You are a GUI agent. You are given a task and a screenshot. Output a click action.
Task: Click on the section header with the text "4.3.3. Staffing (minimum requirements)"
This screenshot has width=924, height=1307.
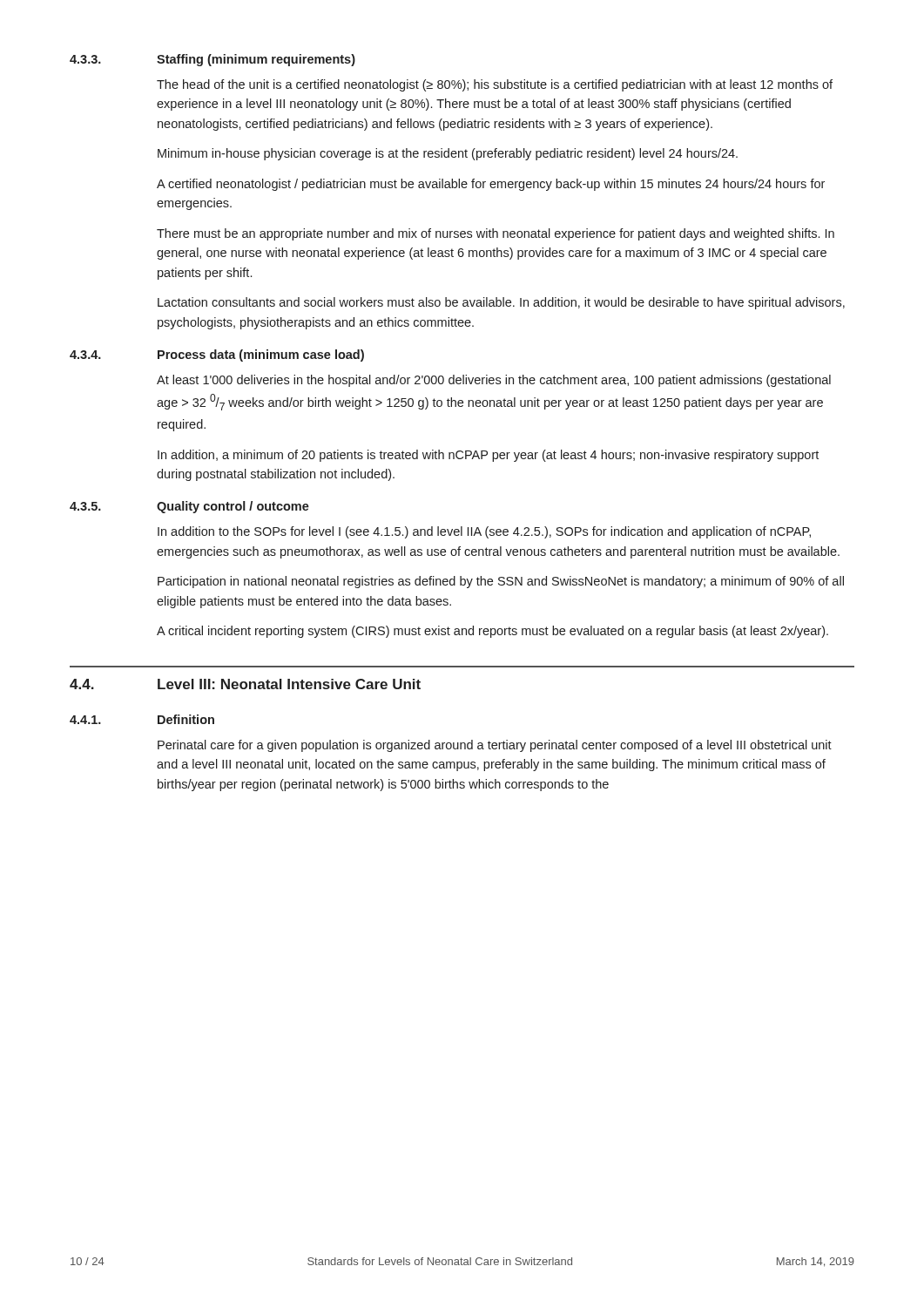point(212,60)
